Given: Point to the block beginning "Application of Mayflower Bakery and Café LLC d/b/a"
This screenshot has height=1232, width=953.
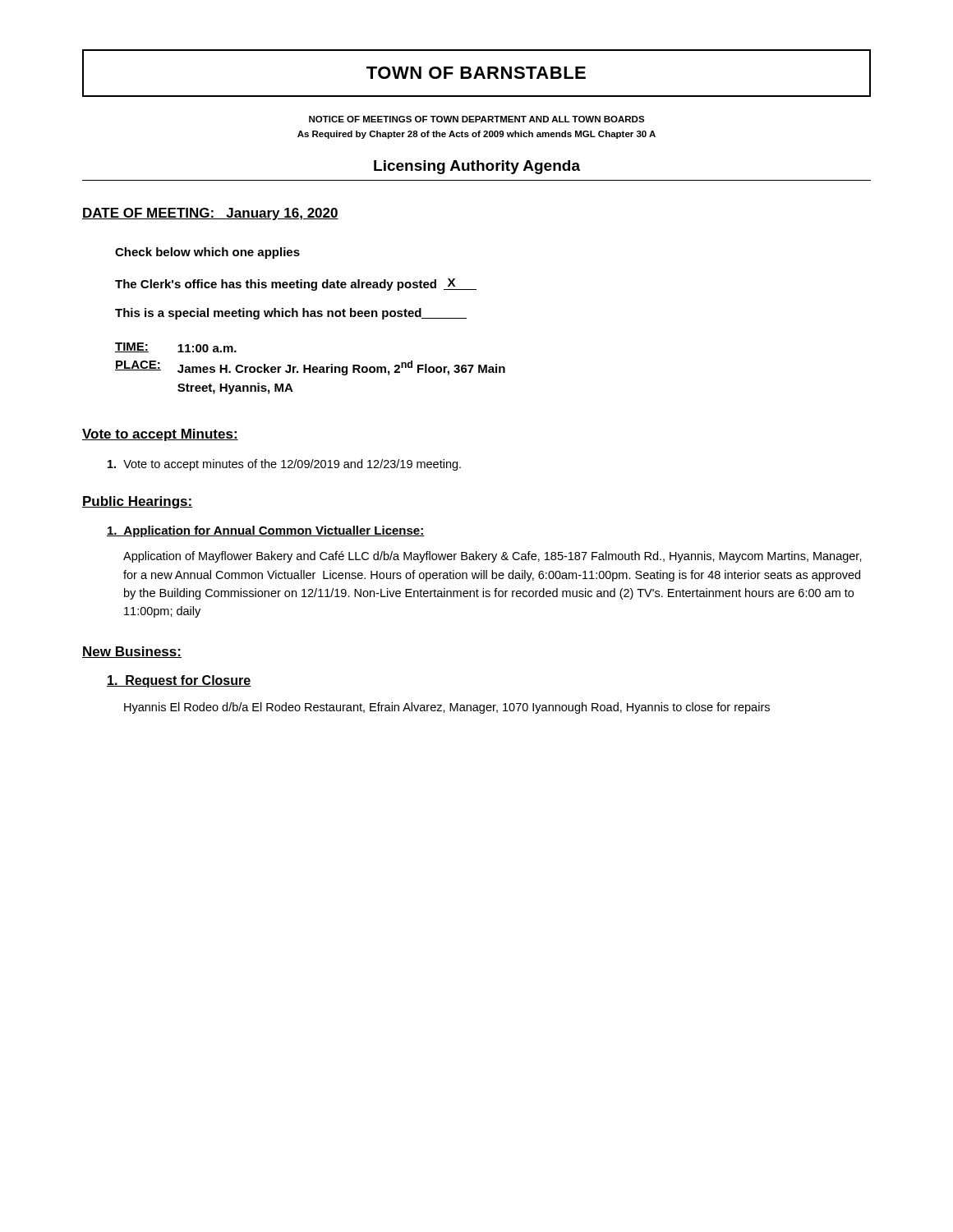Looking at the screenshot, I should [x=497, y=584].
